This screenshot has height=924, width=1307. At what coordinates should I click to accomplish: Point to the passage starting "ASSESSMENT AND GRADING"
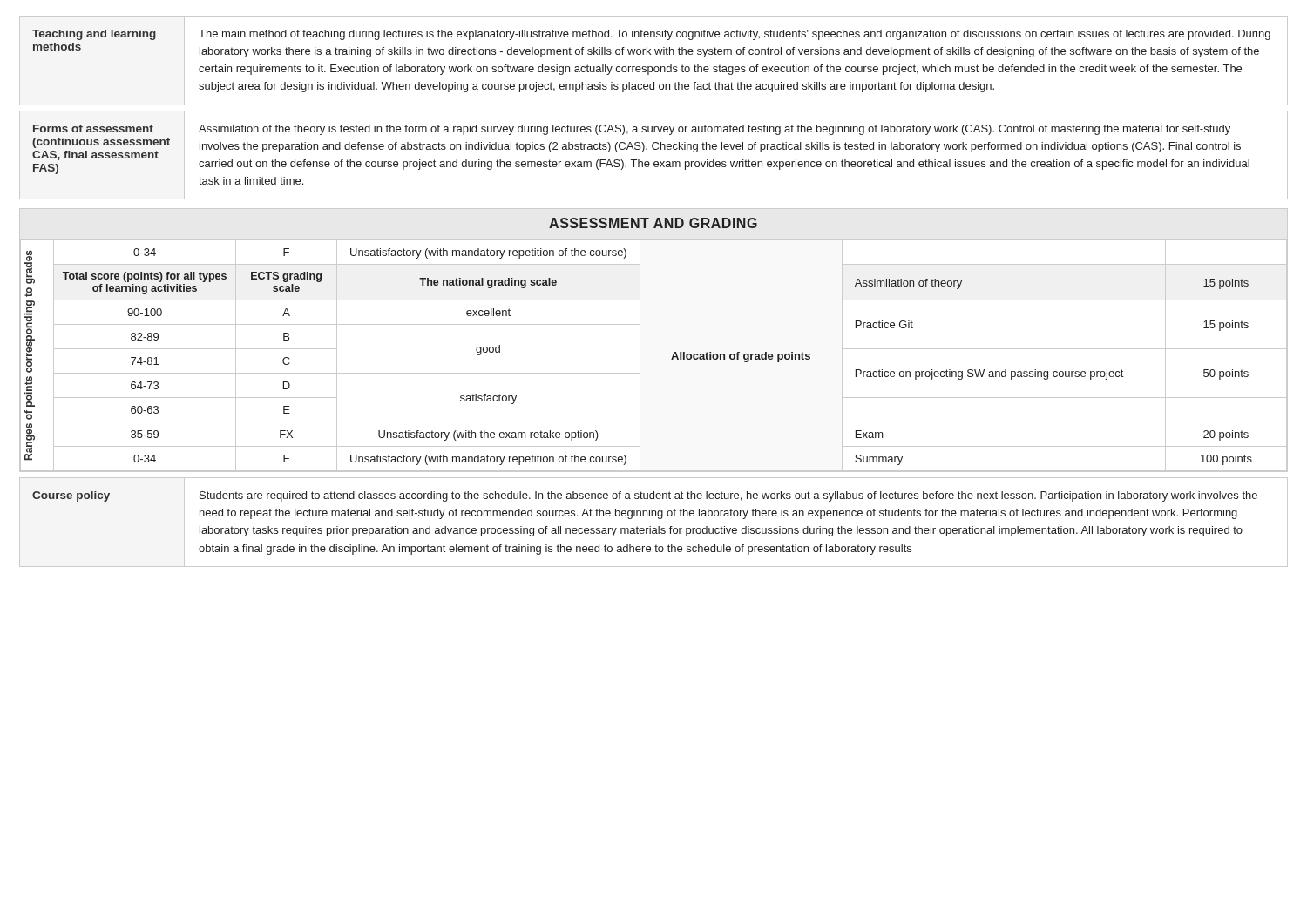654,224
